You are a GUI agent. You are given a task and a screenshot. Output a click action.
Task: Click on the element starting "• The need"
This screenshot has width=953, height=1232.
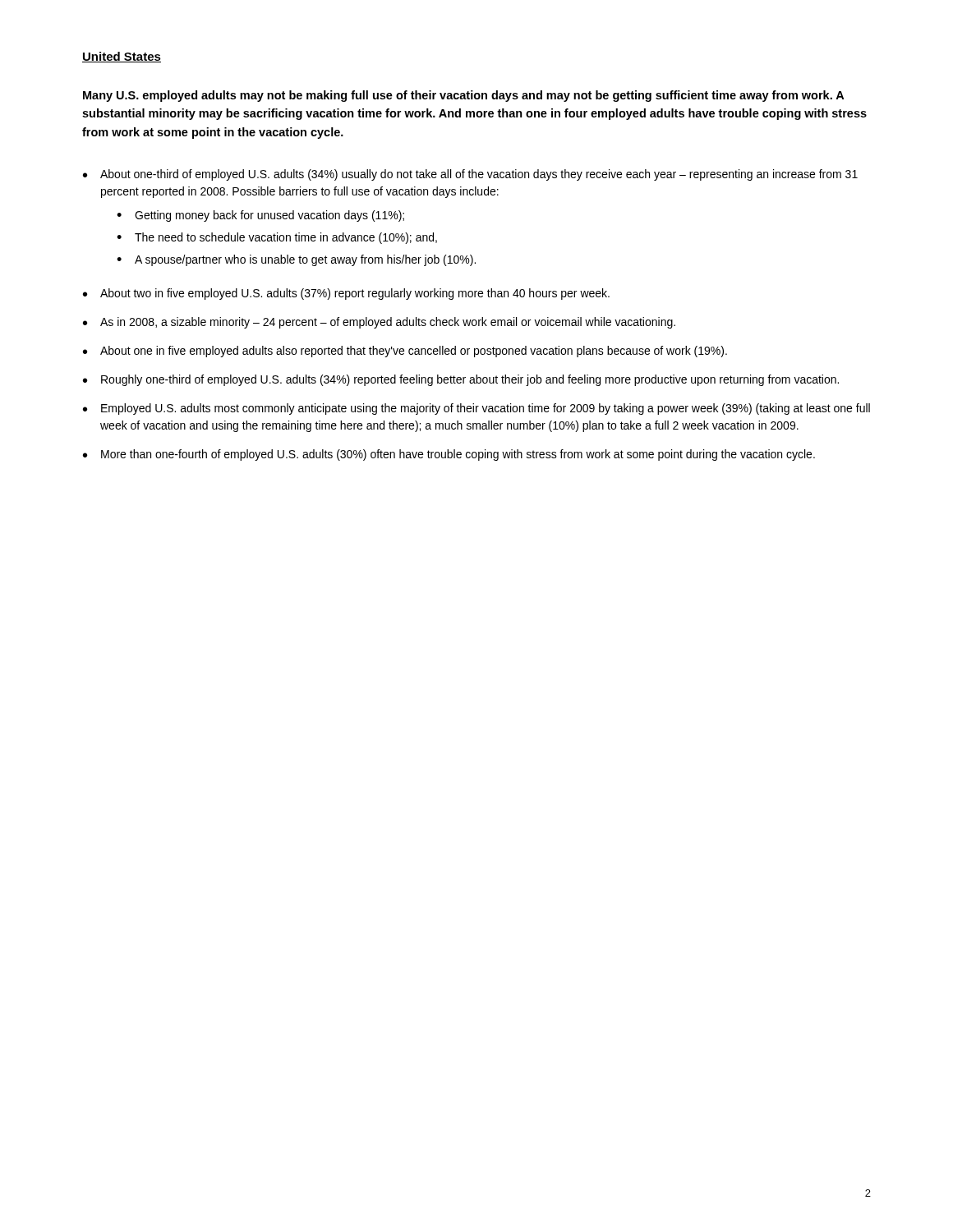pyautogui.click(x=277, y=238)
